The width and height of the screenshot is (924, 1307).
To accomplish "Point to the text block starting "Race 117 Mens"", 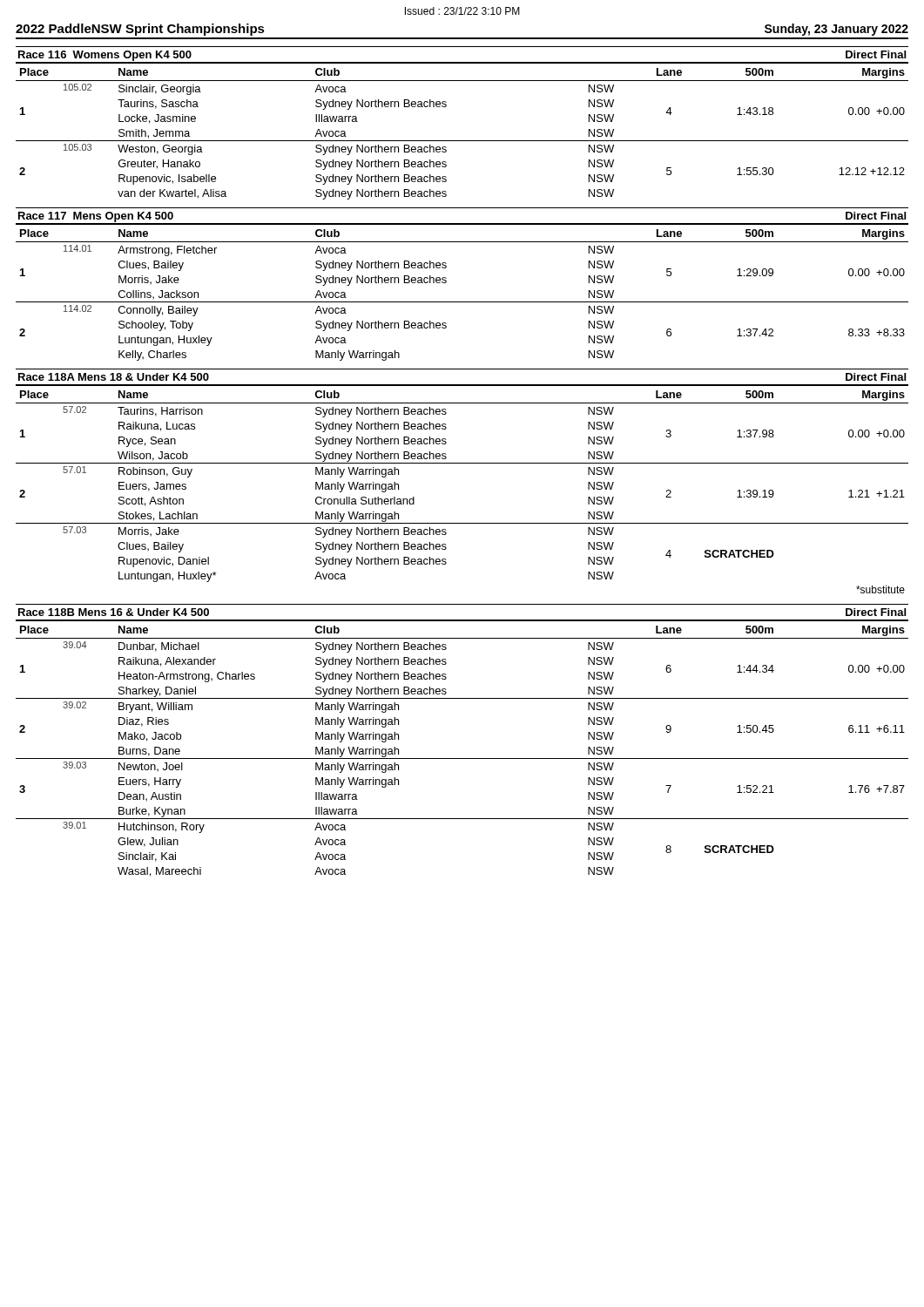I will [95, 216].
